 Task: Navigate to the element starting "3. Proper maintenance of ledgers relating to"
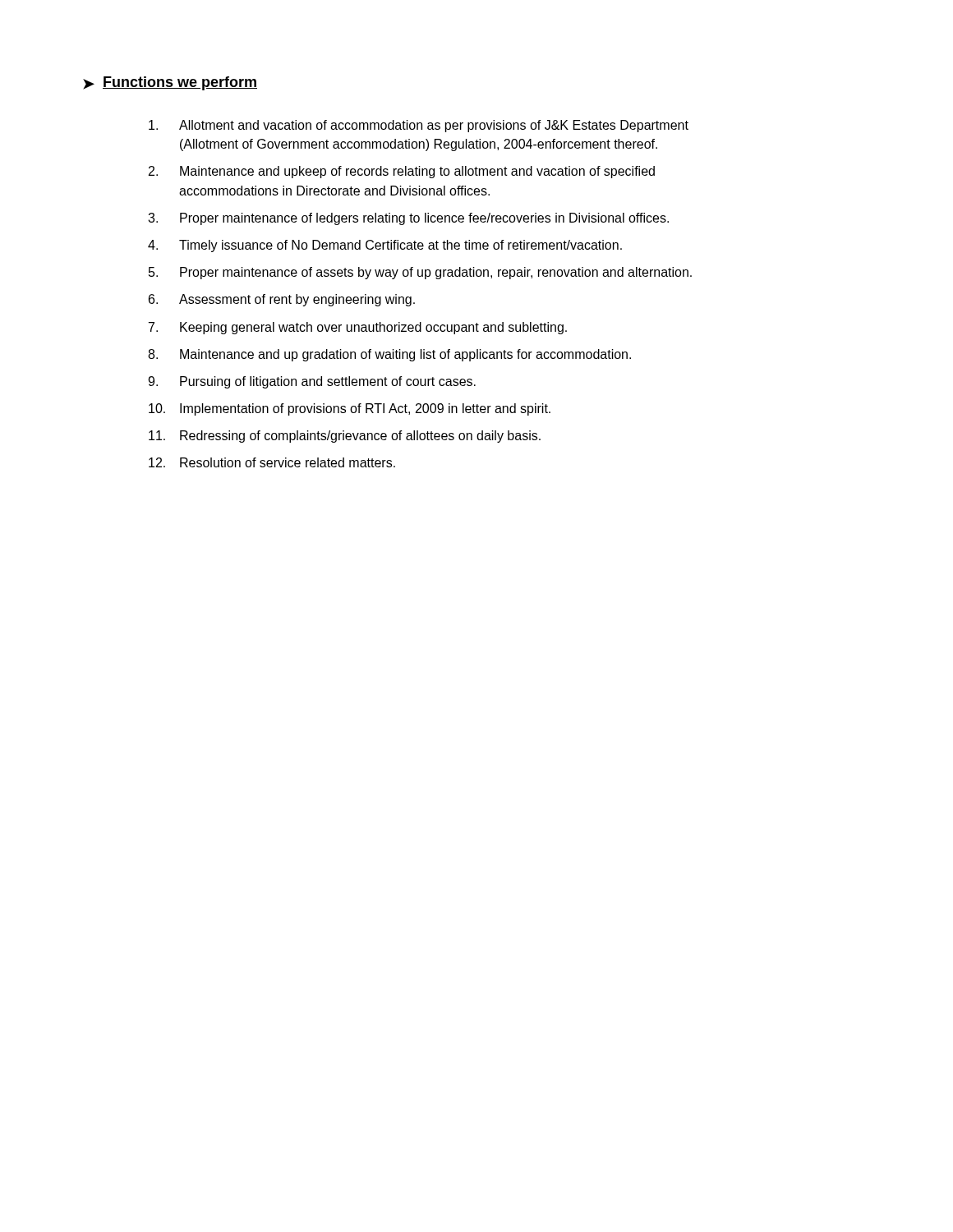pos(409,218)
